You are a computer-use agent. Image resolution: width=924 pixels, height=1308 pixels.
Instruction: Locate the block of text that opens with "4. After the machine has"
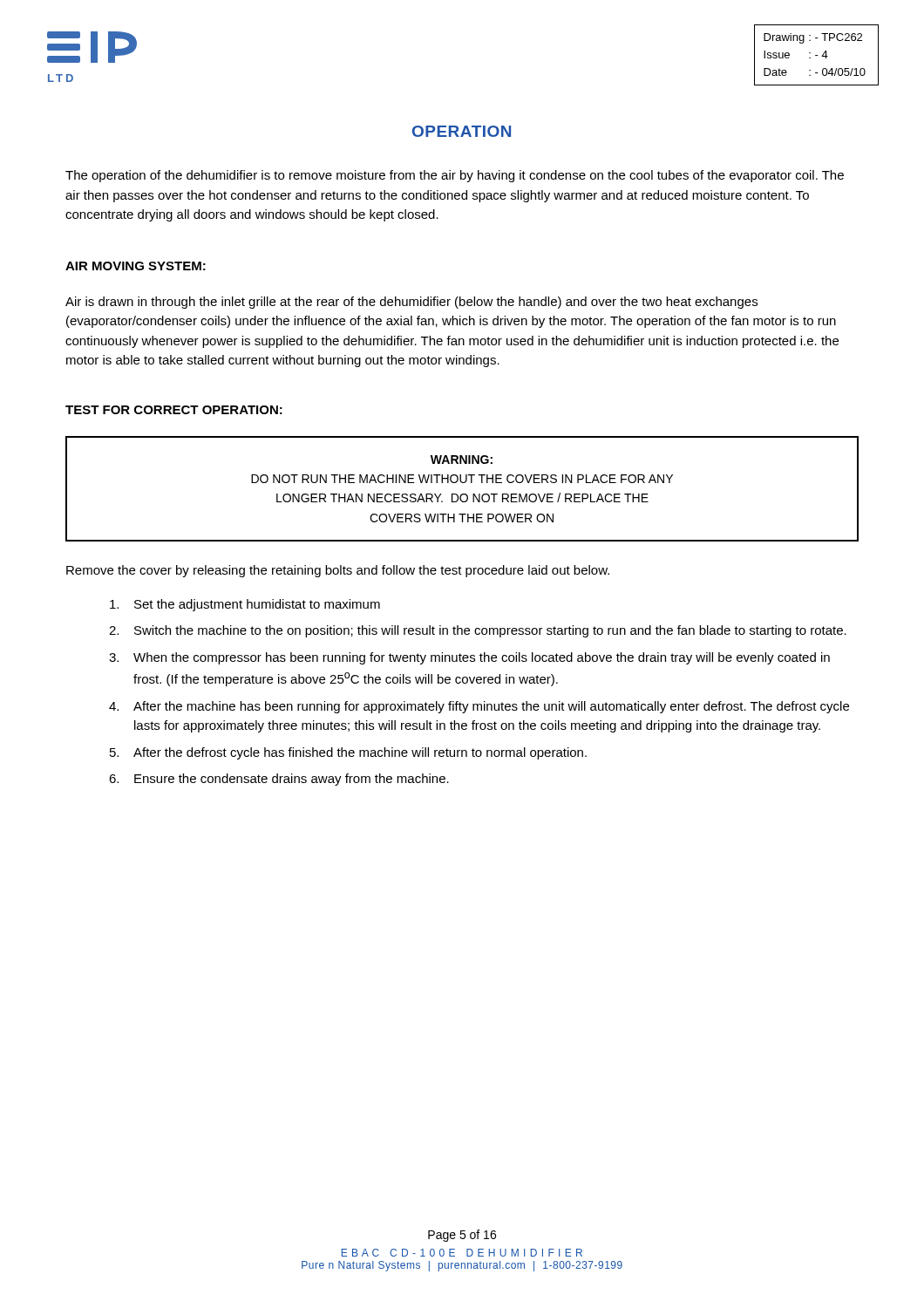[484, 716]
